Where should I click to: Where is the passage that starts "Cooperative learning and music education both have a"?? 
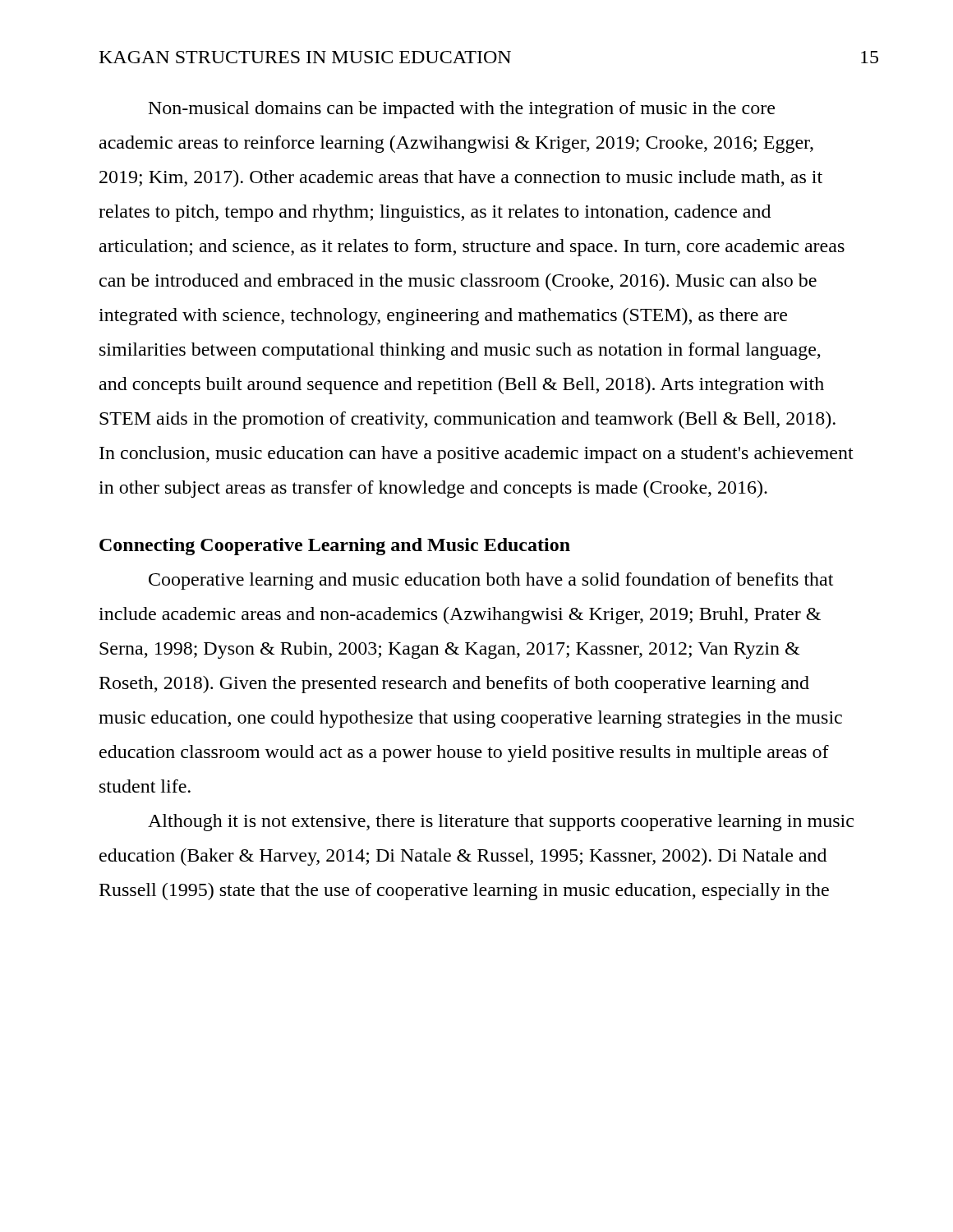coord(476,683)
